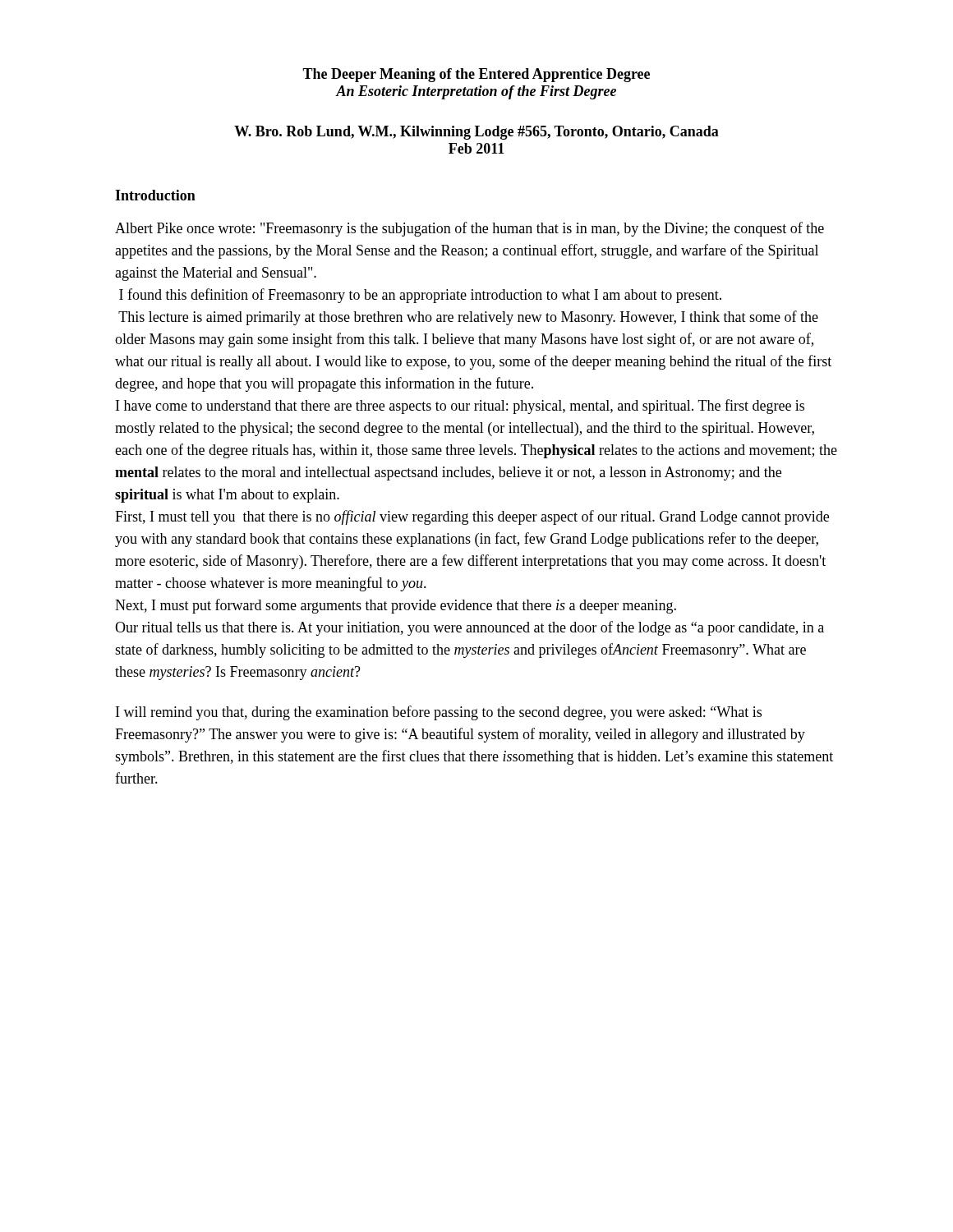
Task: Locate the block starting "Albert Pike once wrote: "Freemasonry is the"
Action: [x=476, y=451]
